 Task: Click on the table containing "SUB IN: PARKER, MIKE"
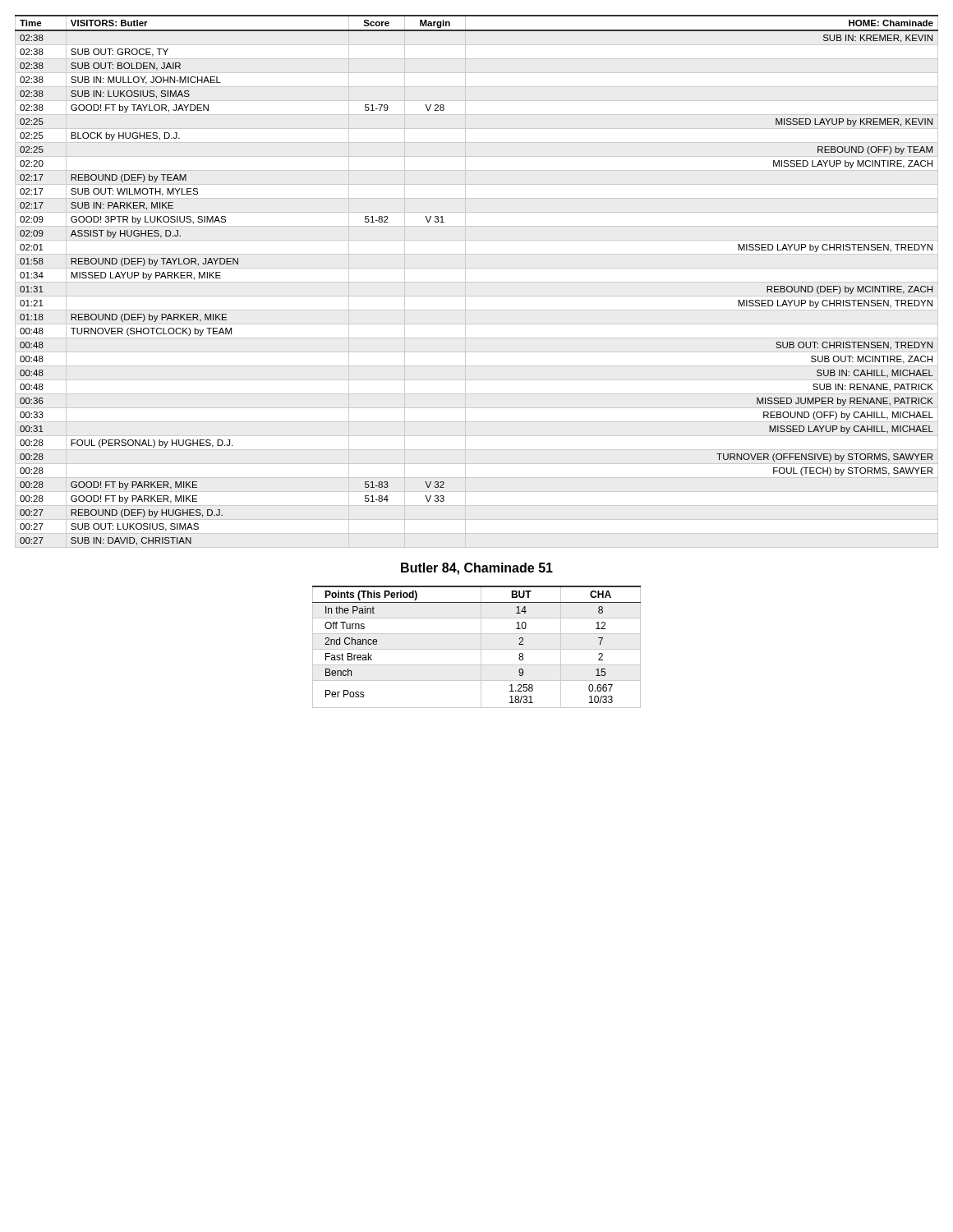(x=476, y=281)
